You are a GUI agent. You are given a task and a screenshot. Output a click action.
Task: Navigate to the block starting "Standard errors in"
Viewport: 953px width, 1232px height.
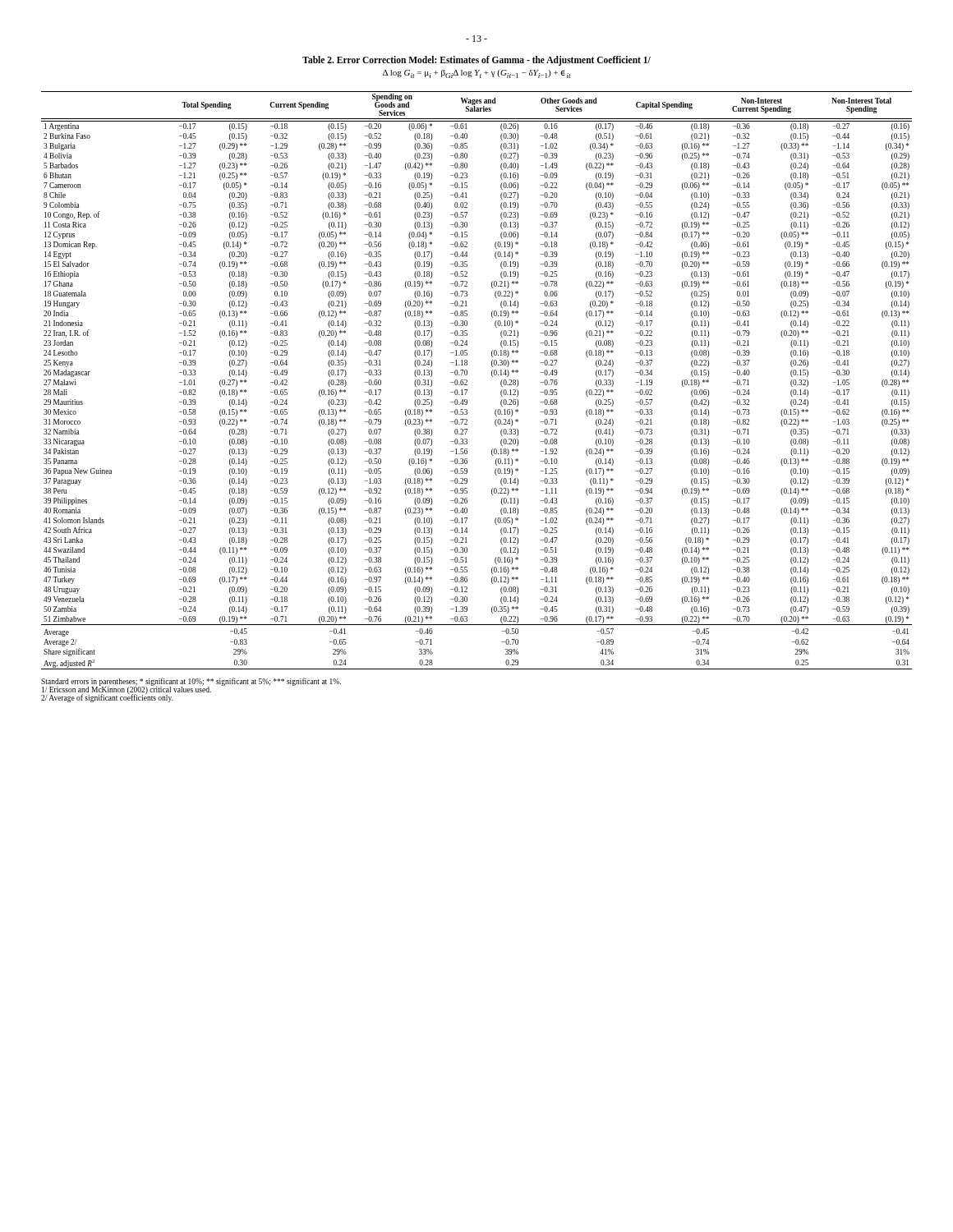[191, 682]
